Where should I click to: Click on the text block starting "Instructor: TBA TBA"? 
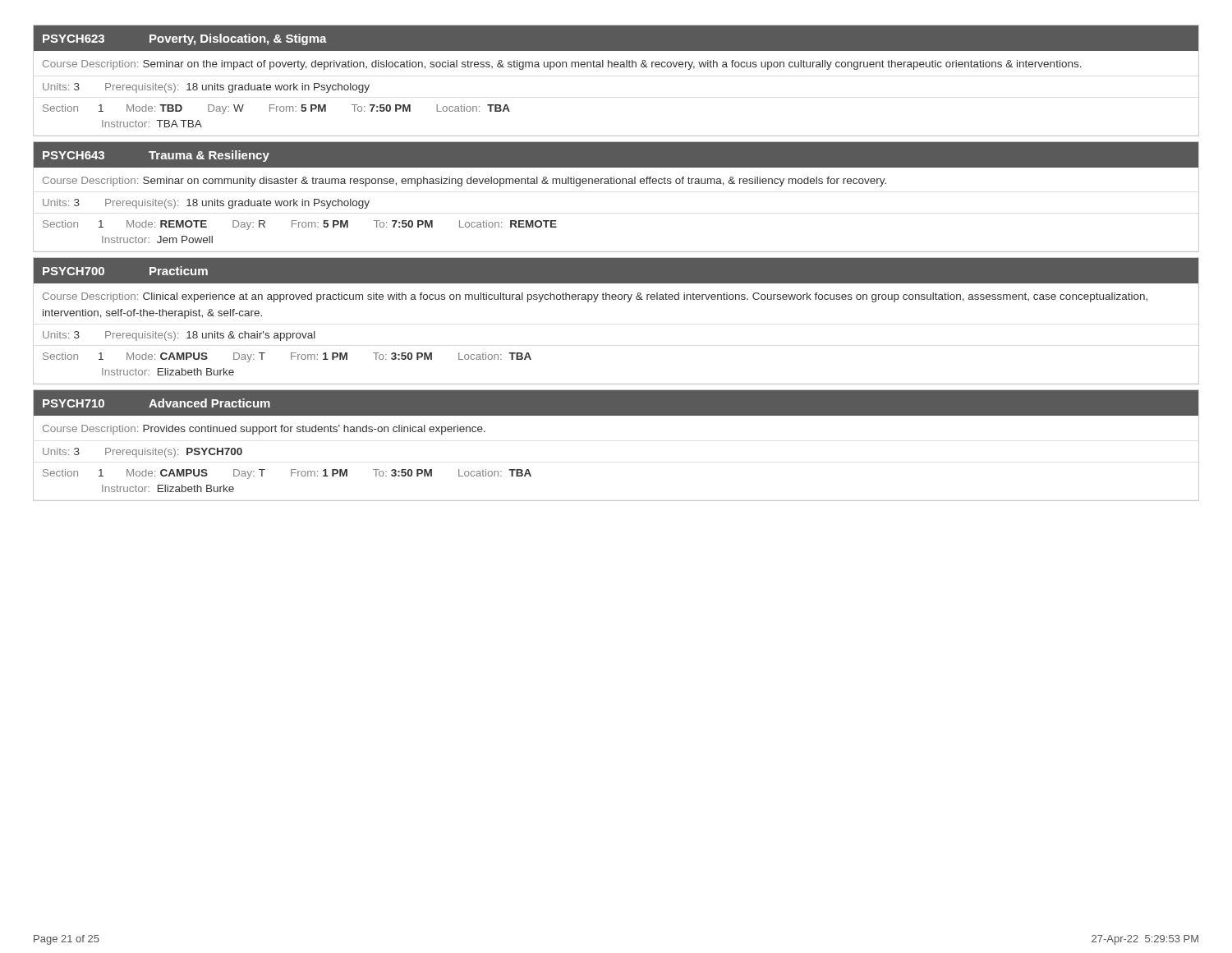[151, 123]
